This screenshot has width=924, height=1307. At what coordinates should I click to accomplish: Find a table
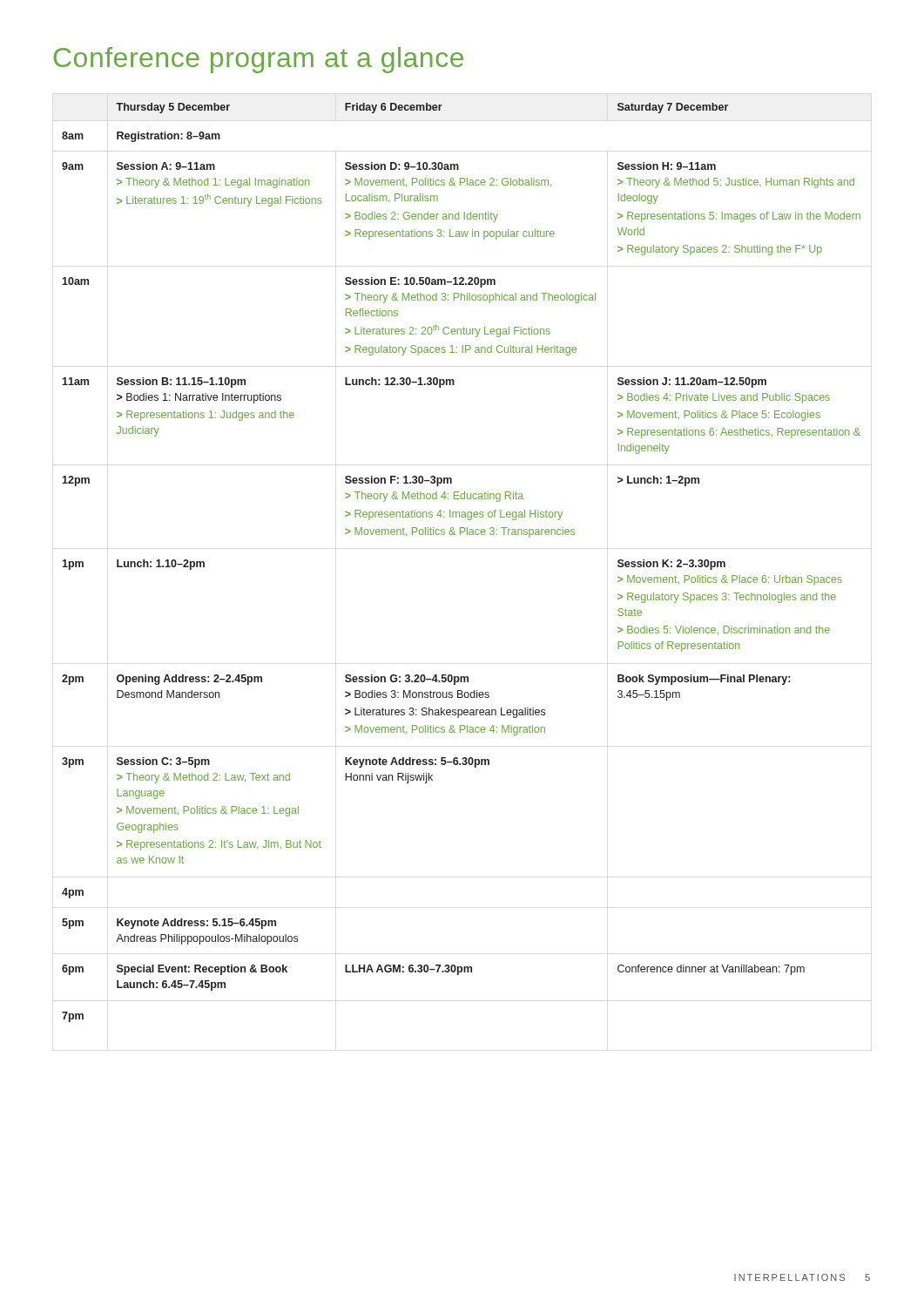[462, 572]
